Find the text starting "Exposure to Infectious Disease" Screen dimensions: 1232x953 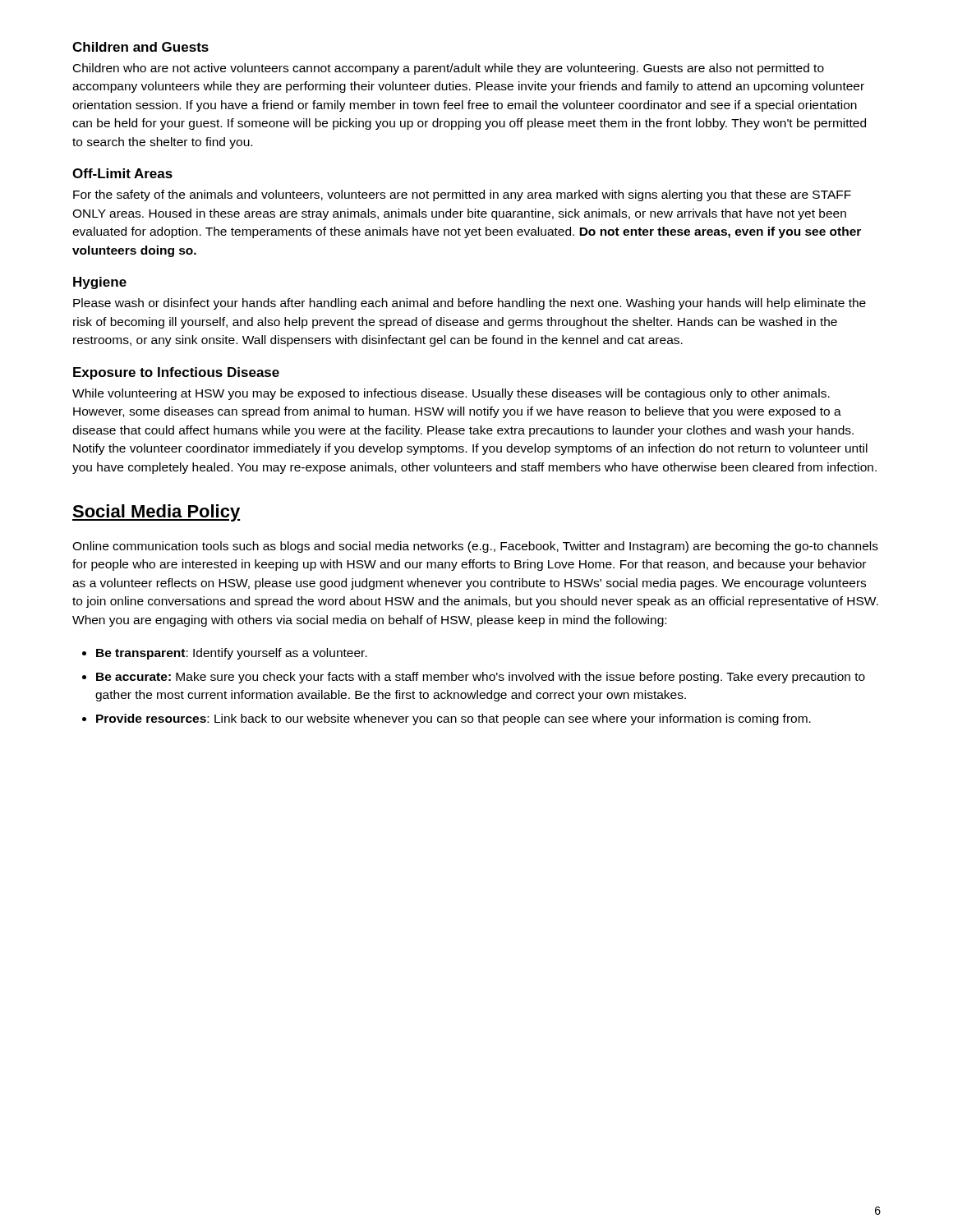176,372
